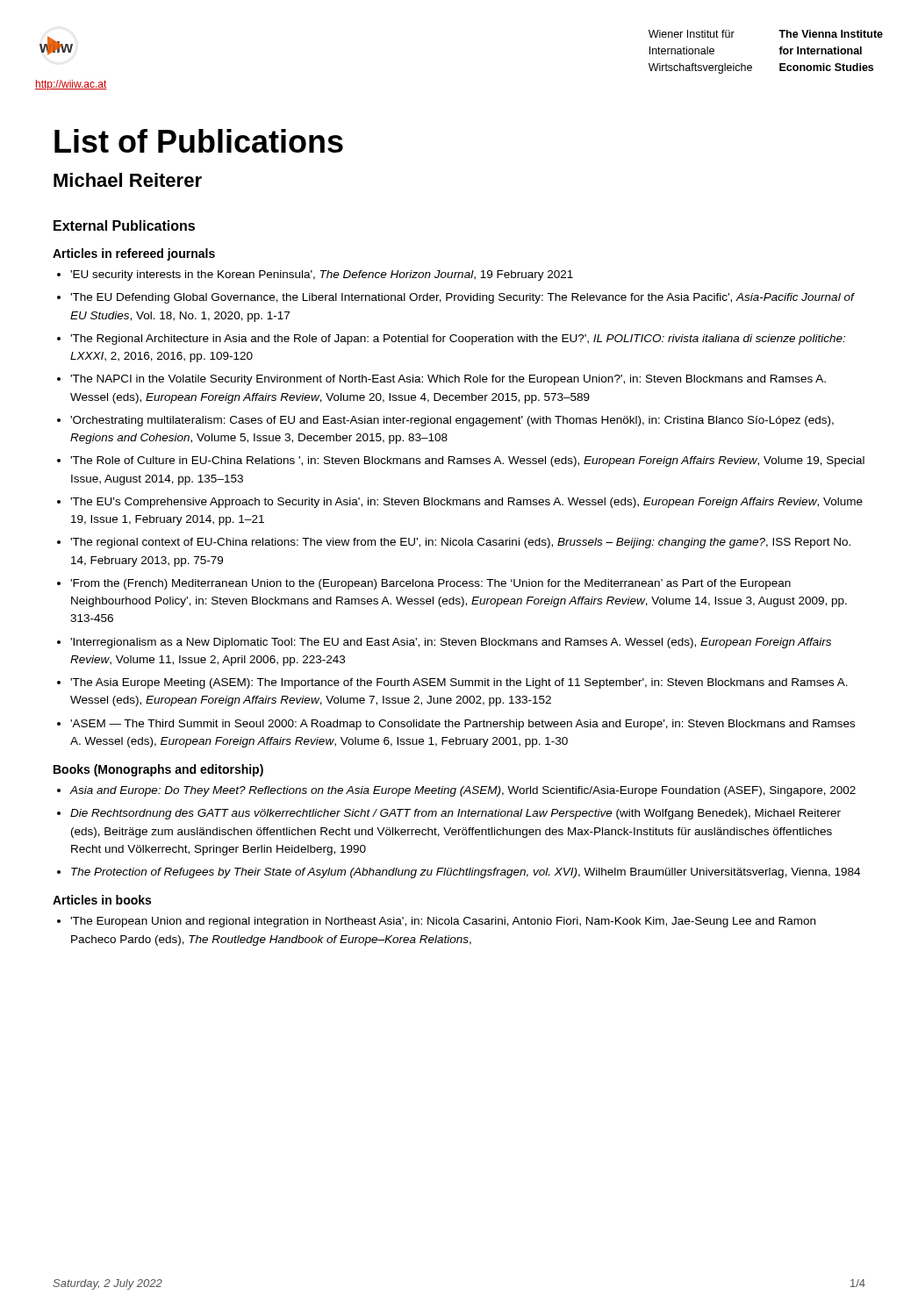
Task: Find the block on this page that starts "Asia and Europe: Do They"
Action: (x=463, y=790)
